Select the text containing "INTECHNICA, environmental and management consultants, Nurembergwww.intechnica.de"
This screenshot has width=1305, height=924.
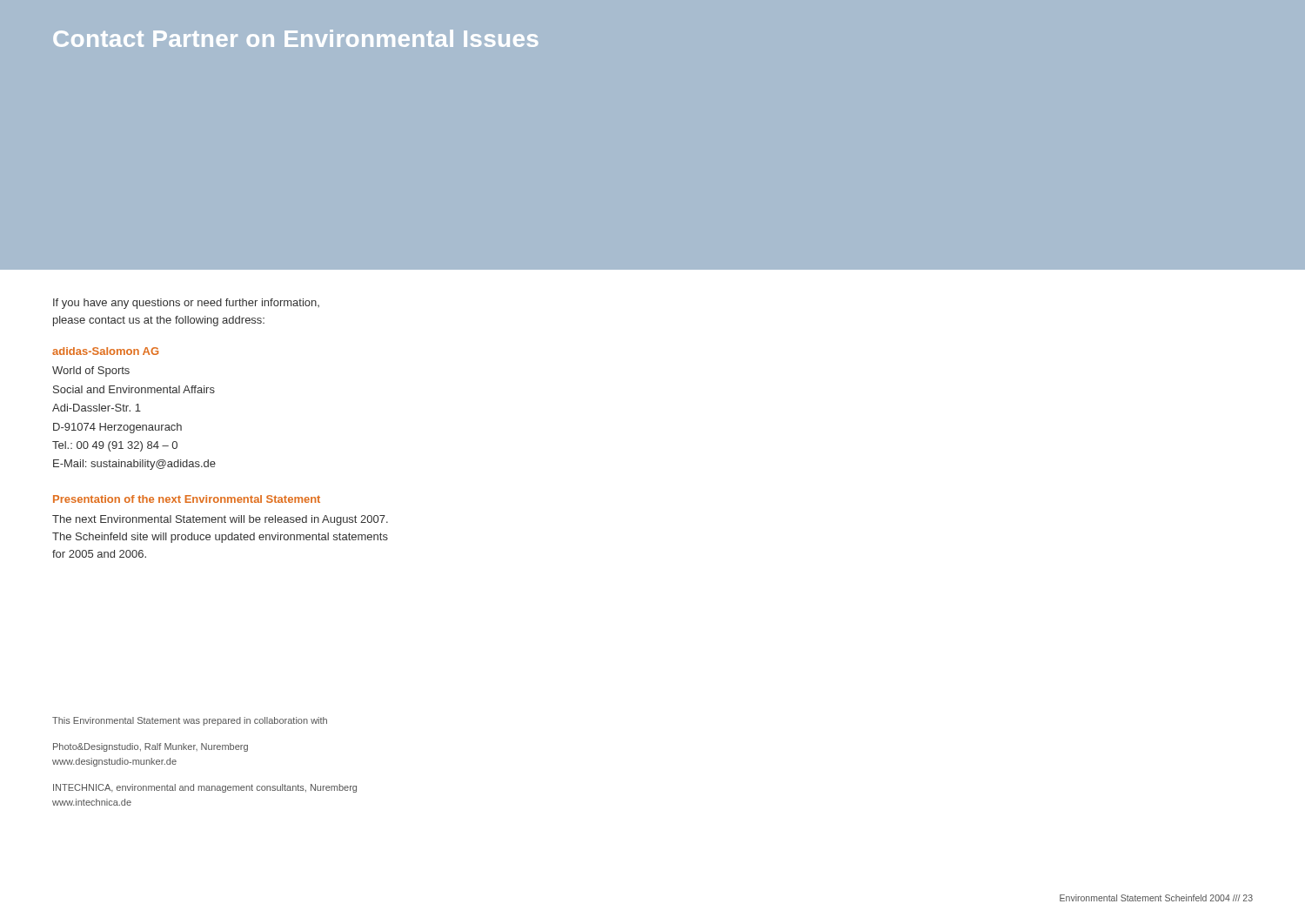point(205,795)
